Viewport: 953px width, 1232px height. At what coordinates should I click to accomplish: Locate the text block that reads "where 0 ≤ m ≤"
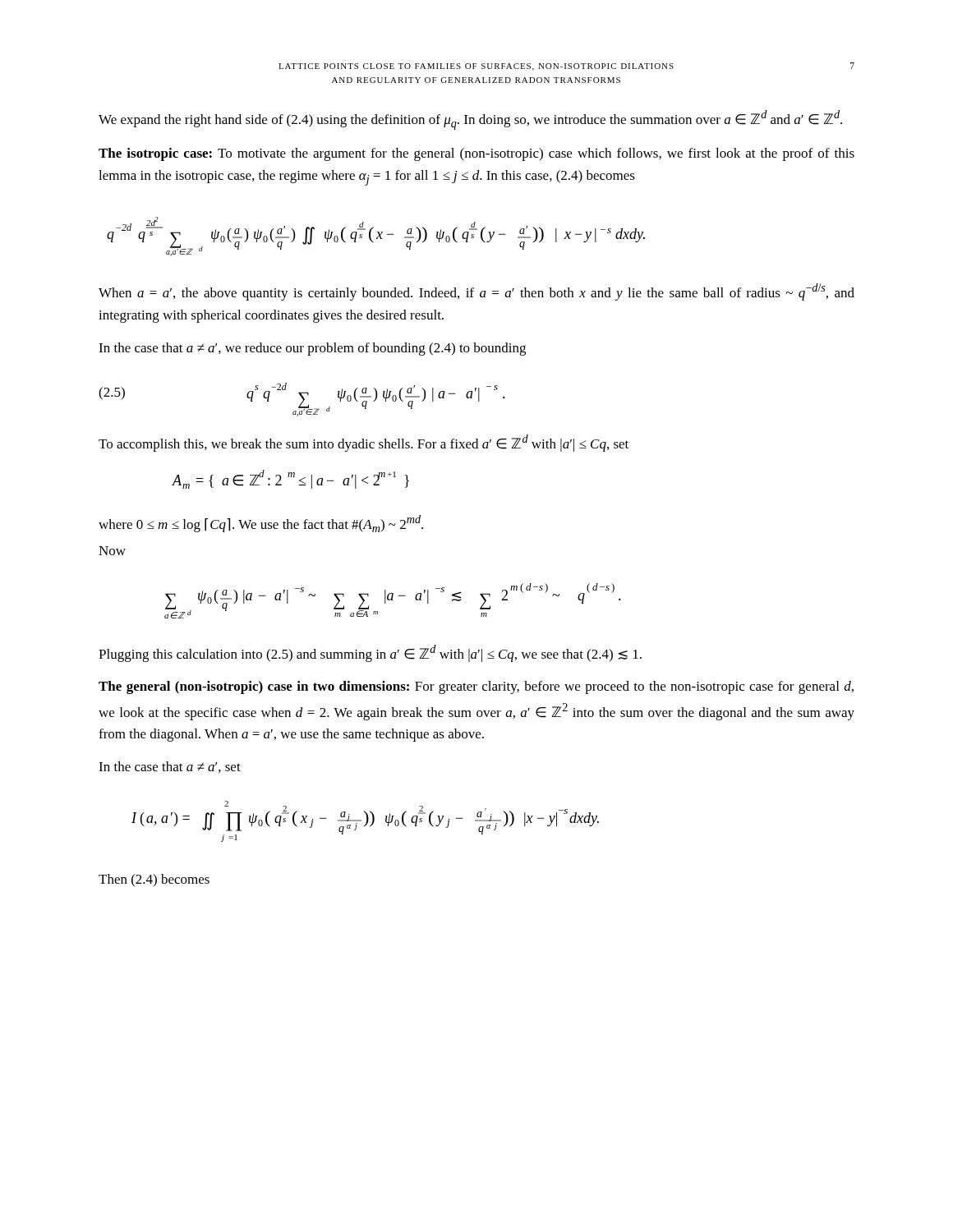click(261, 523)
